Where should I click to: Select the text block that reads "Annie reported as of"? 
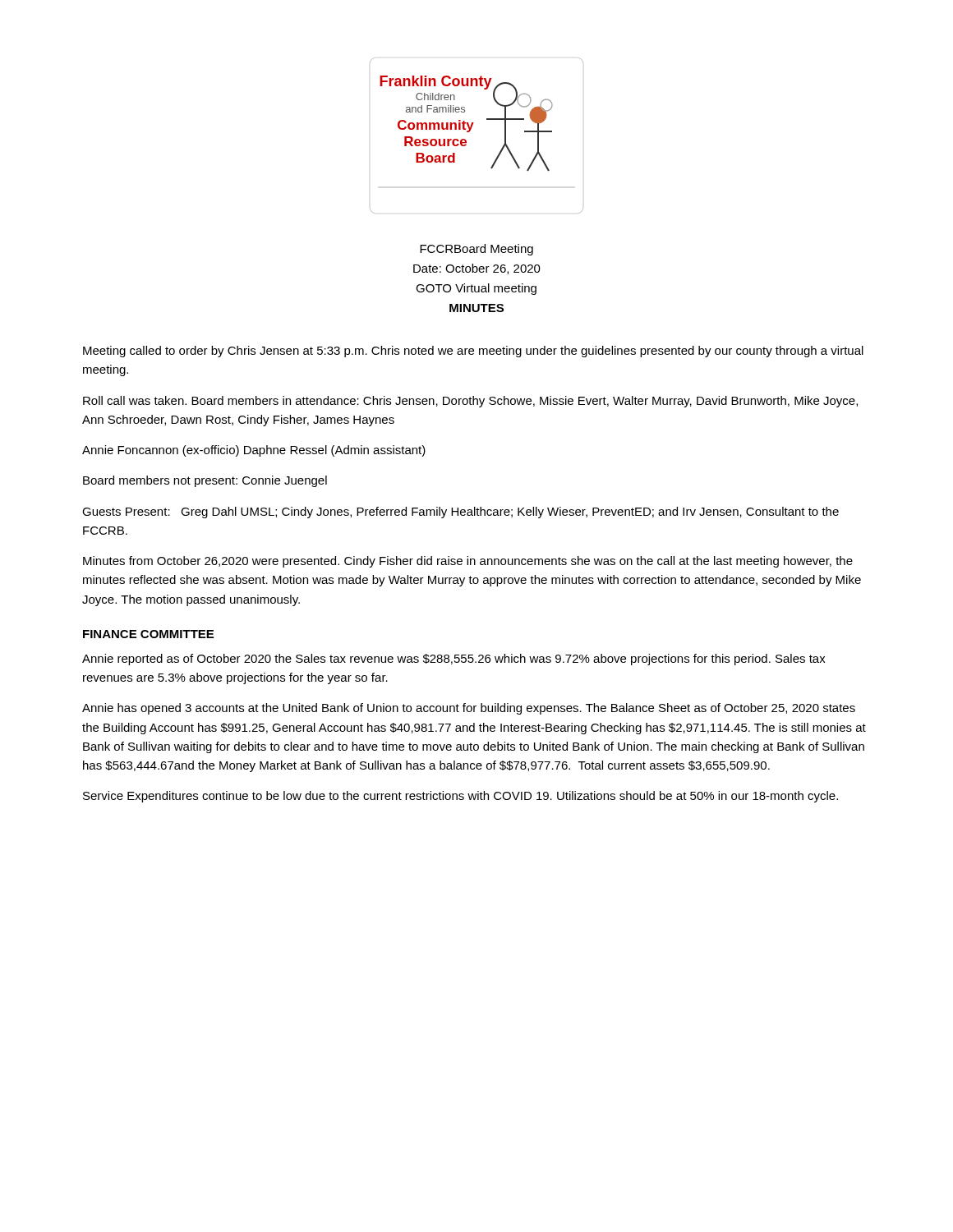tap(454, 668)
